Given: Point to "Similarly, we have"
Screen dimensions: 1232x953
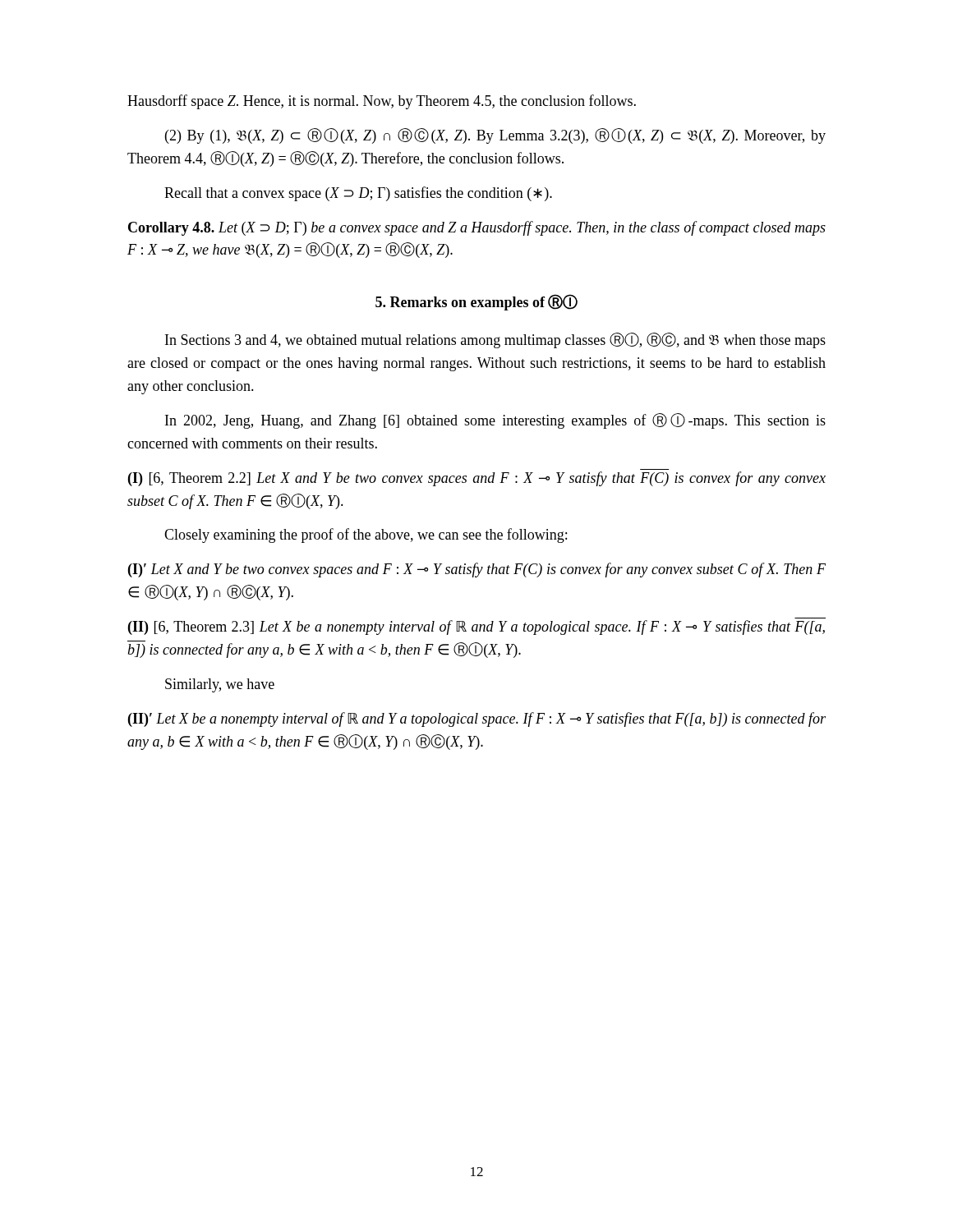Looking at the screenshot, I should tap(219, 684).
